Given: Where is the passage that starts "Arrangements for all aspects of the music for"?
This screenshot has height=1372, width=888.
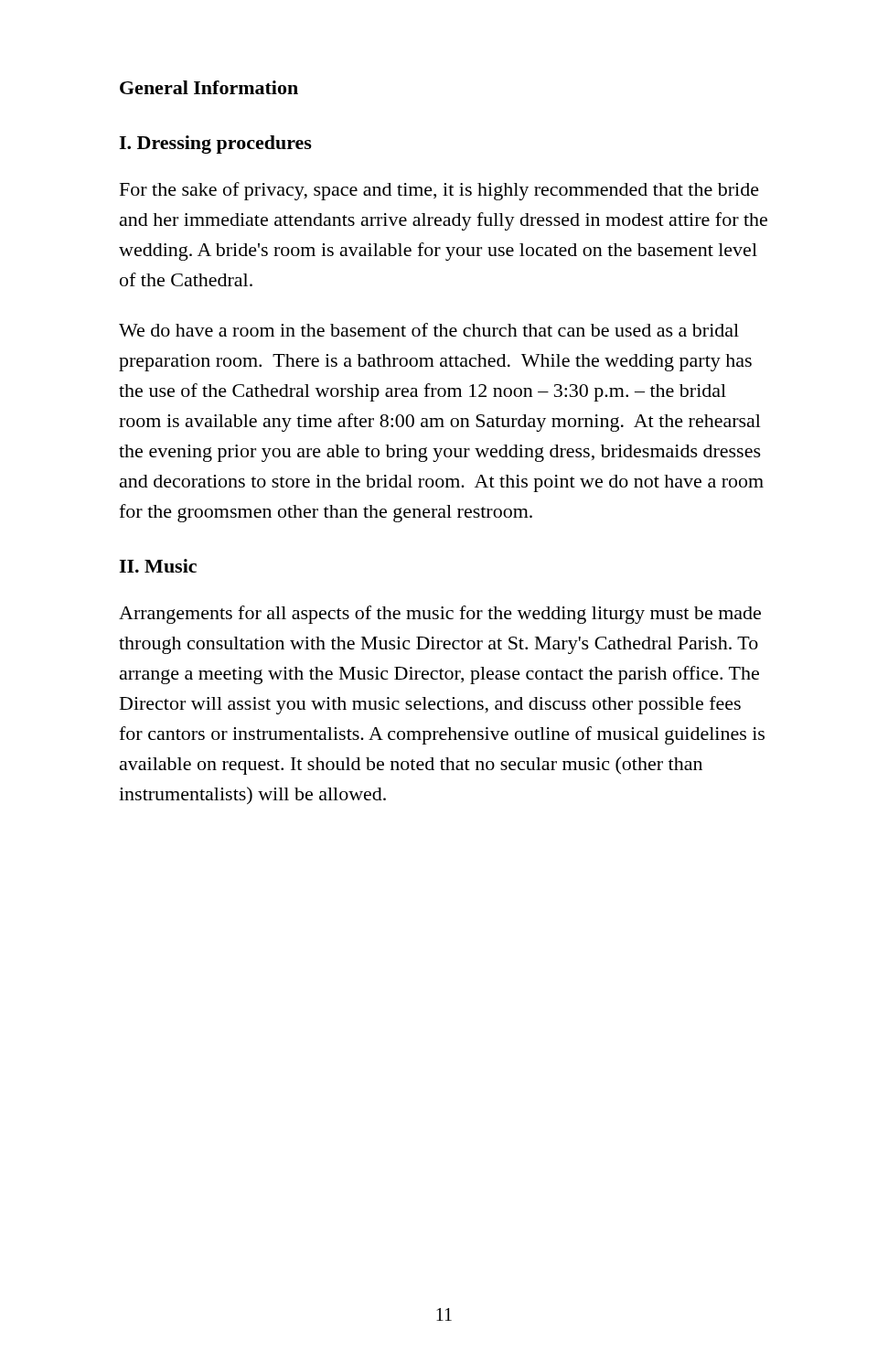Looking at the screenshot, I should (442, 703).
